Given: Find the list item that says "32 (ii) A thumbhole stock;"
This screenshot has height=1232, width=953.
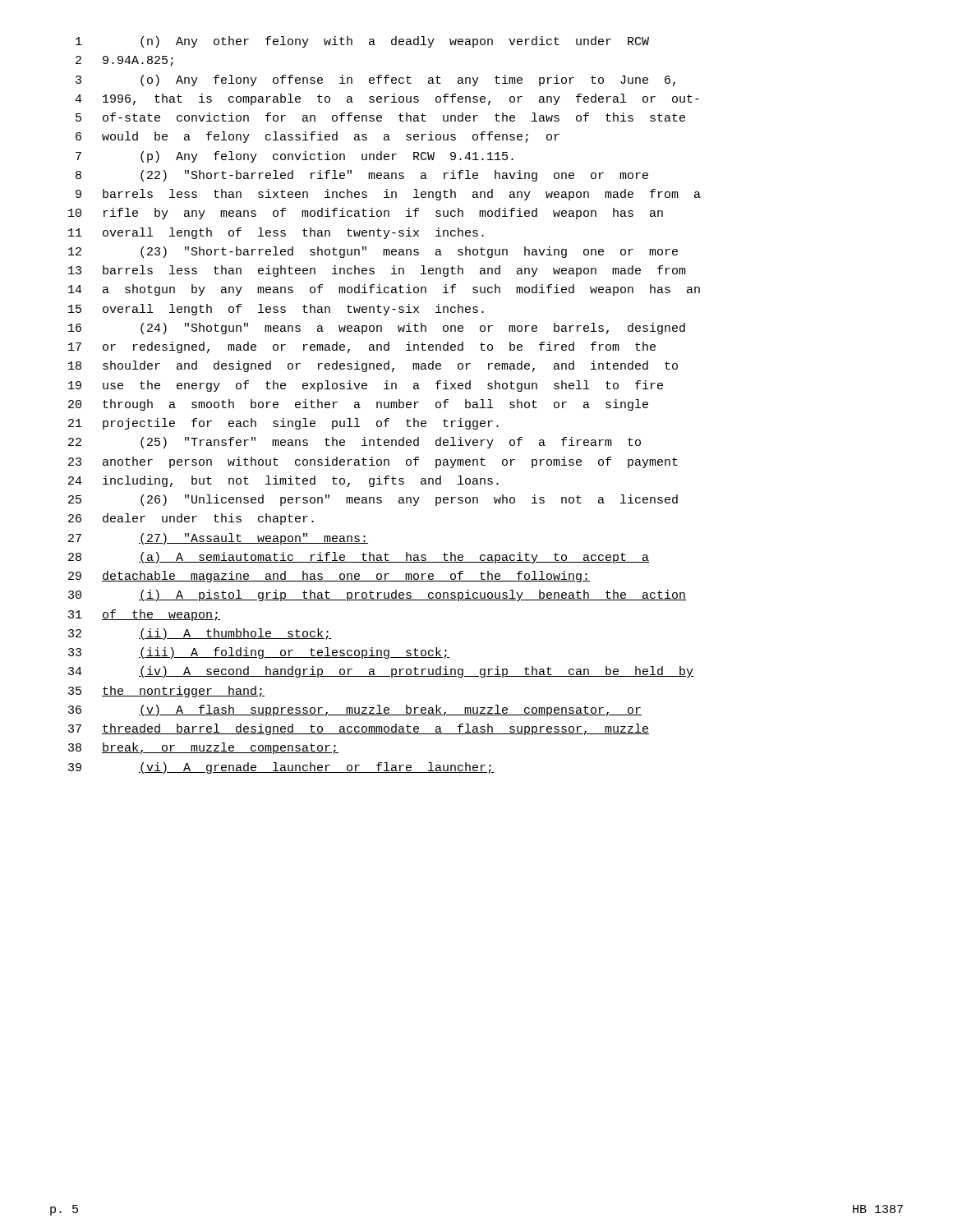Looking at the screenshot, I should tap(71, 634).
